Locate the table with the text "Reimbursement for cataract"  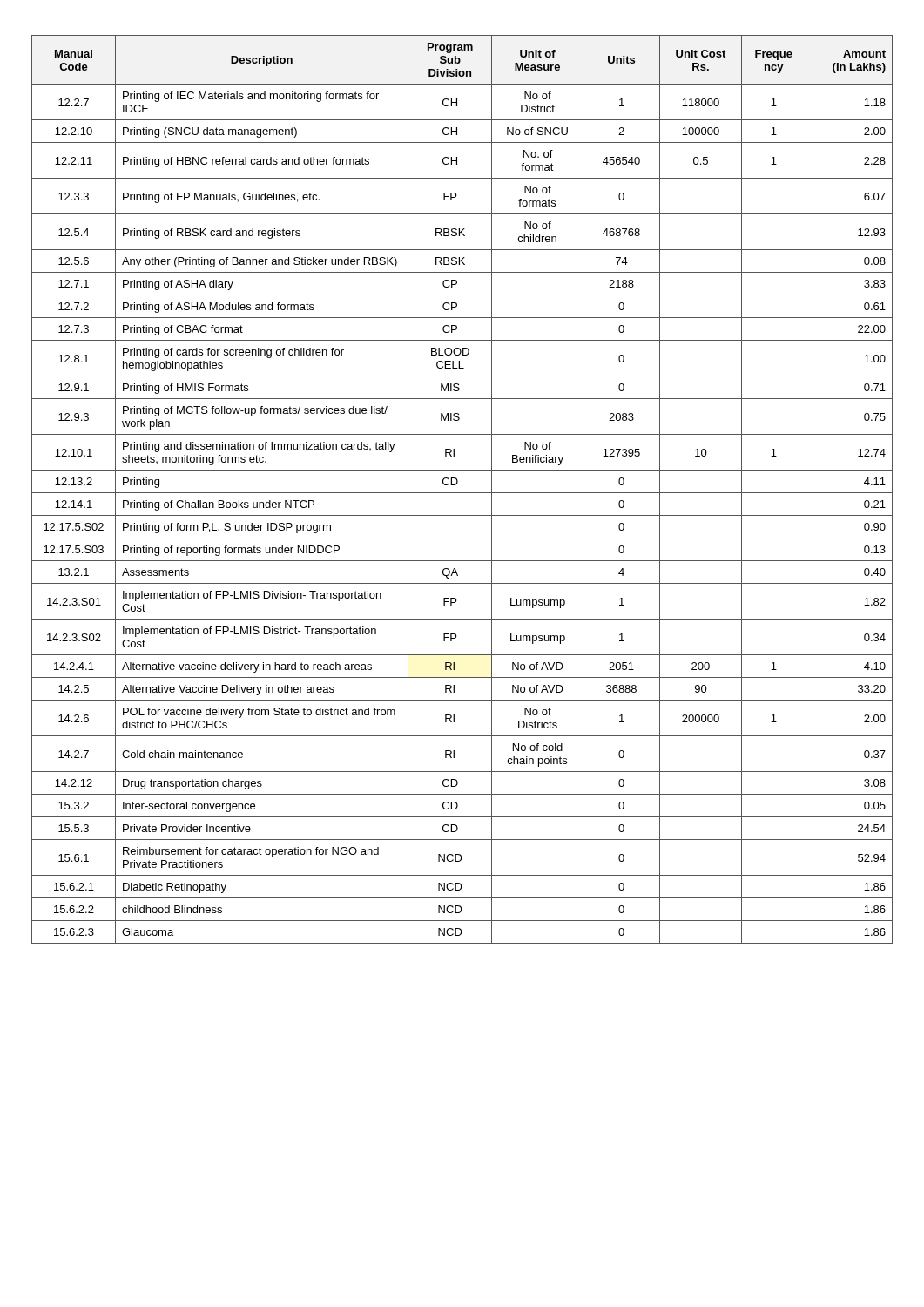pyautogui.click(x=462, y=489)
